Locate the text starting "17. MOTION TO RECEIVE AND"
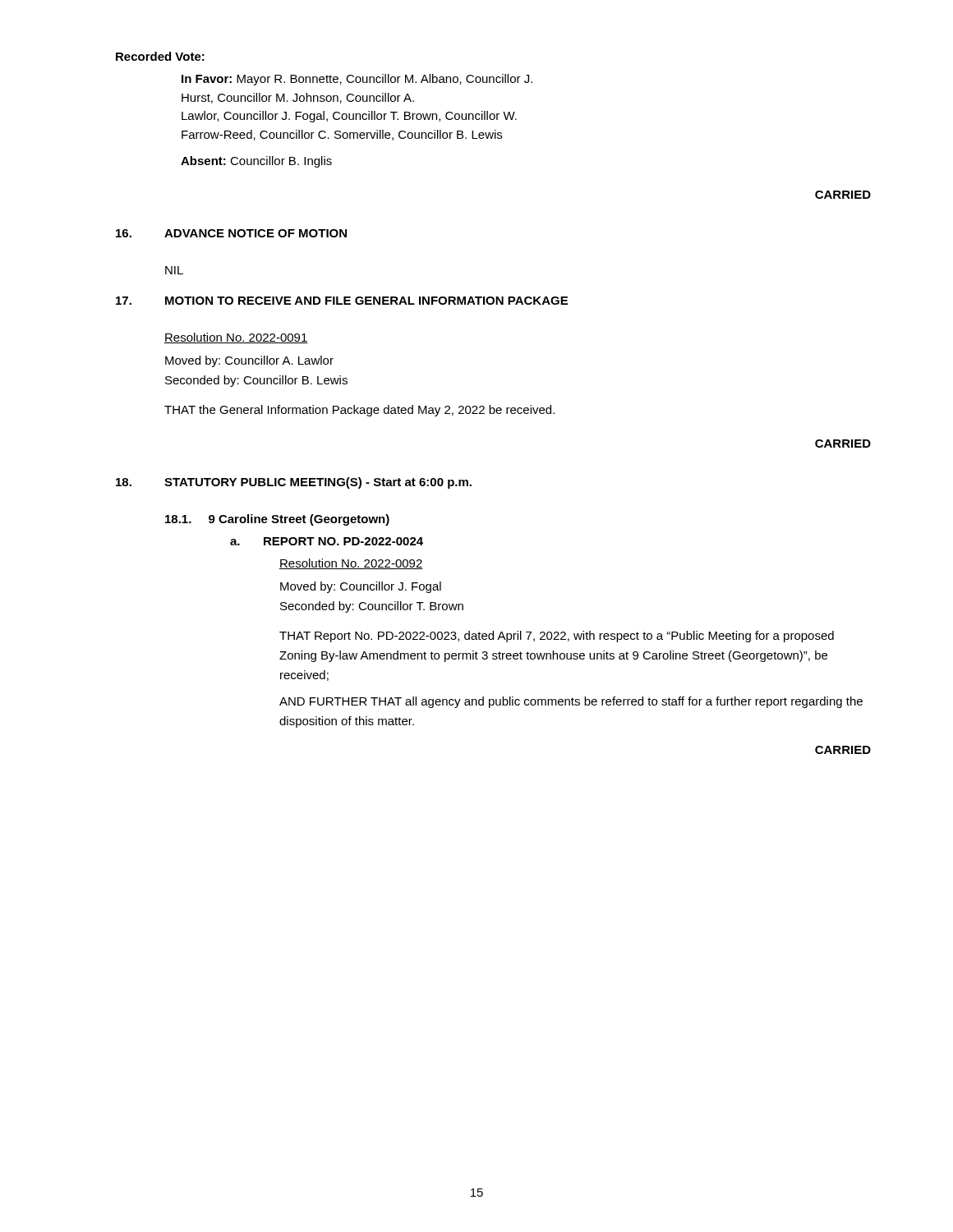This screenshot has height=1232, width=953. point(493,300)
